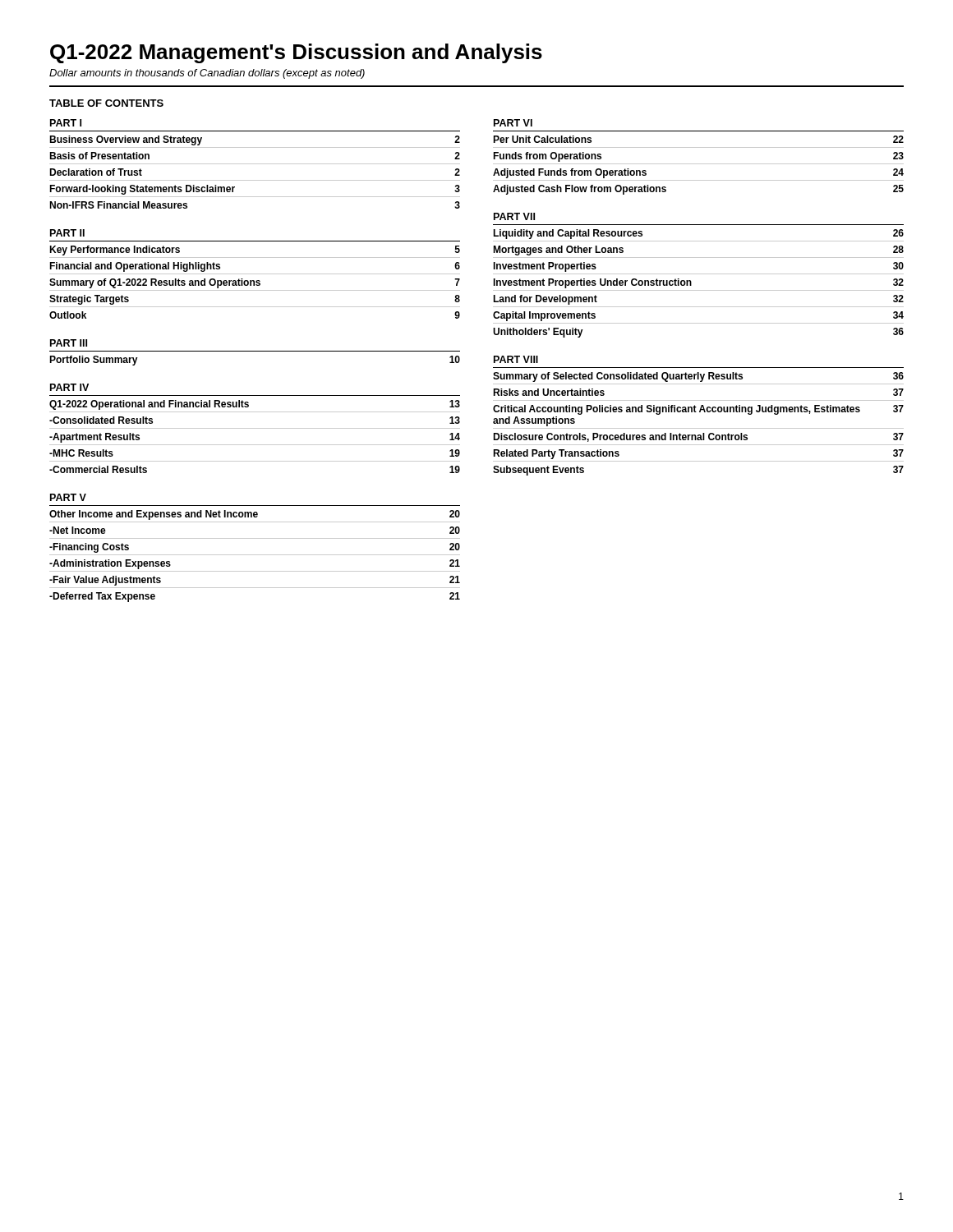Where is the title that starts "Q1-2022 Management's Discussion and"?
This screenshot has width=953, height=1232.
(296, 52)
